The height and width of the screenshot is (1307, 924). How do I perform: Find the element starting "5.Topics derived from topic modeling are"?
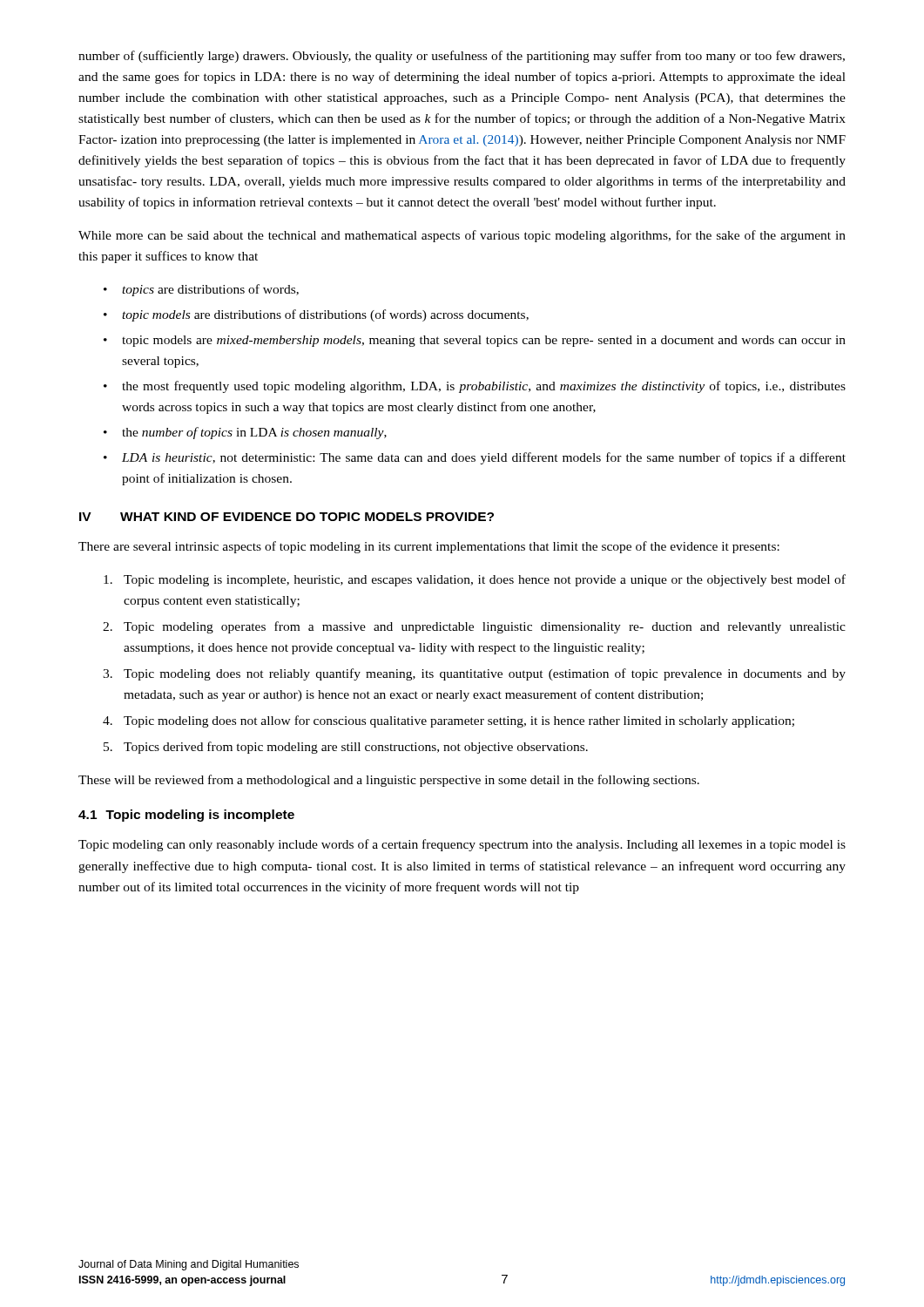[474, 747]
